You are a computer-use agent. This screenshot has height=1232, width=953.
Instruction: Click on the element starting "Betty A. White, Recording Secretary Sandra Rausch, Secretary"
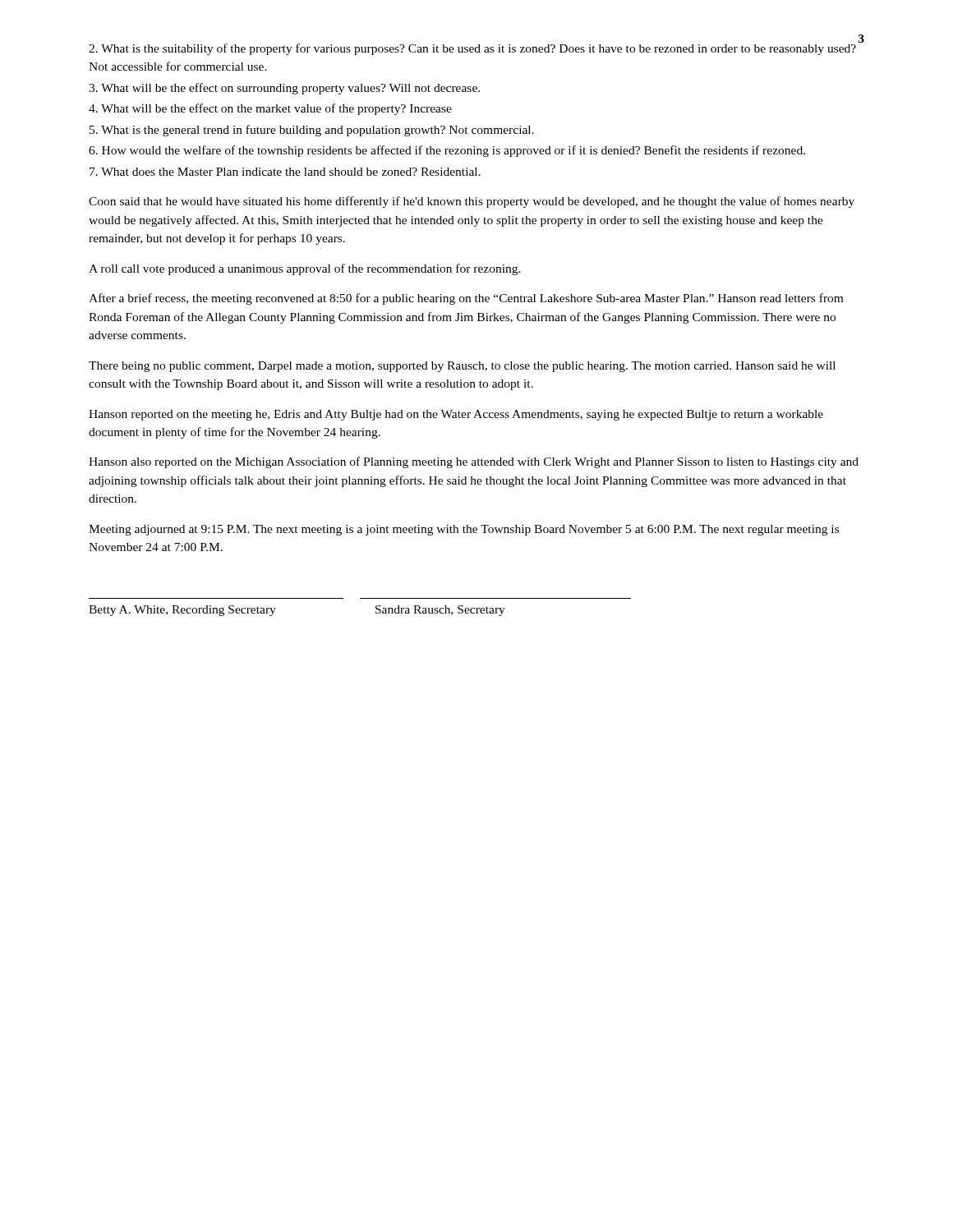tap(476, 600)
